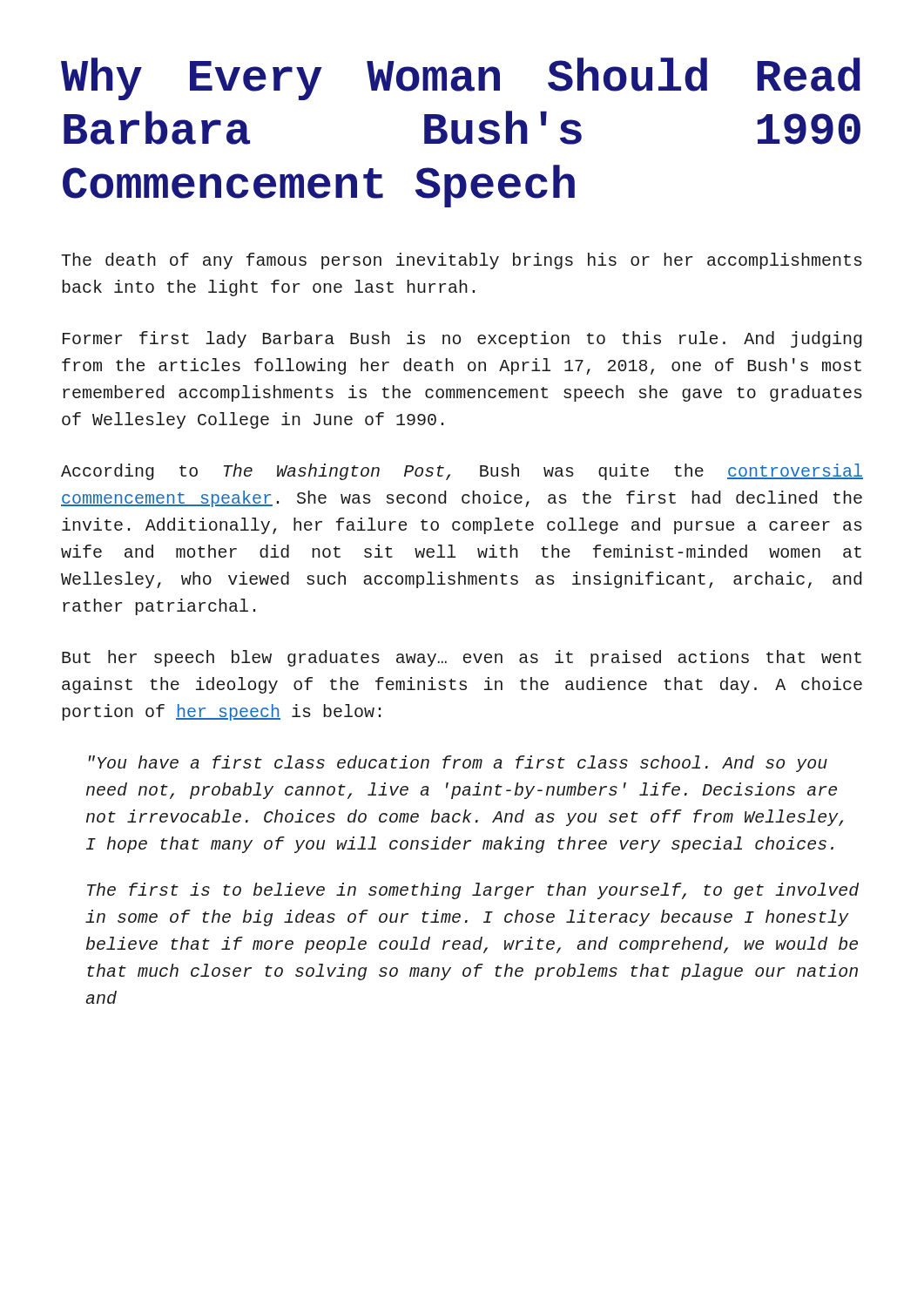Click the title that begins "Why Every Woman Should Read Barbara"
924x1307 pixels.
click(x=462, y=132)
